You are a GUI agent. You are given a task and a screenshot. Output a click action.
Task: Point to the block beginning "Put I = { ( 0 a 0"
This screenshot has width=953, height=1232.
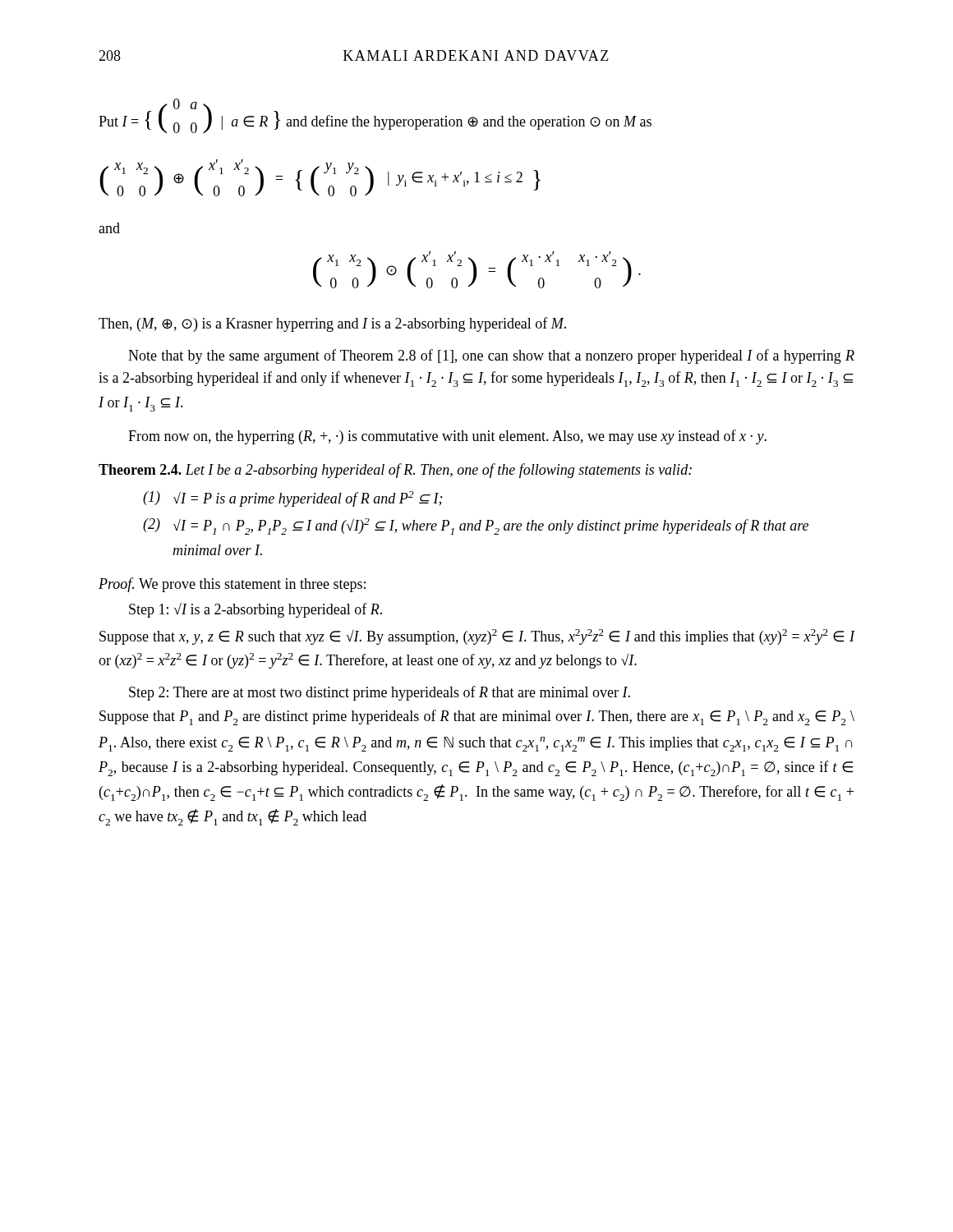476,117
